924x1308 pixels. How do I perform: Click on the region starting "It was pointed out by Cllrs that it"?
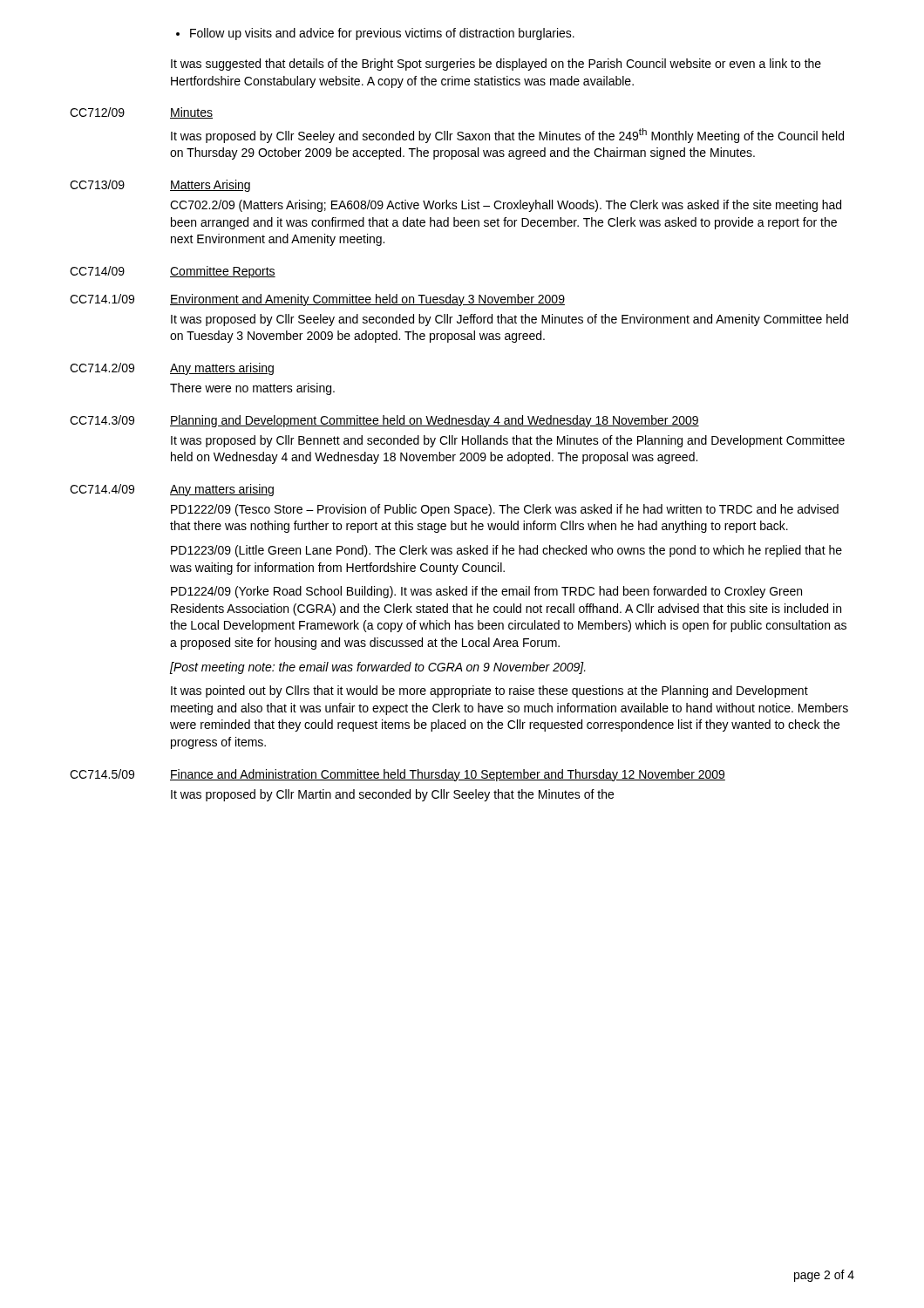click(x=512, y=717)
